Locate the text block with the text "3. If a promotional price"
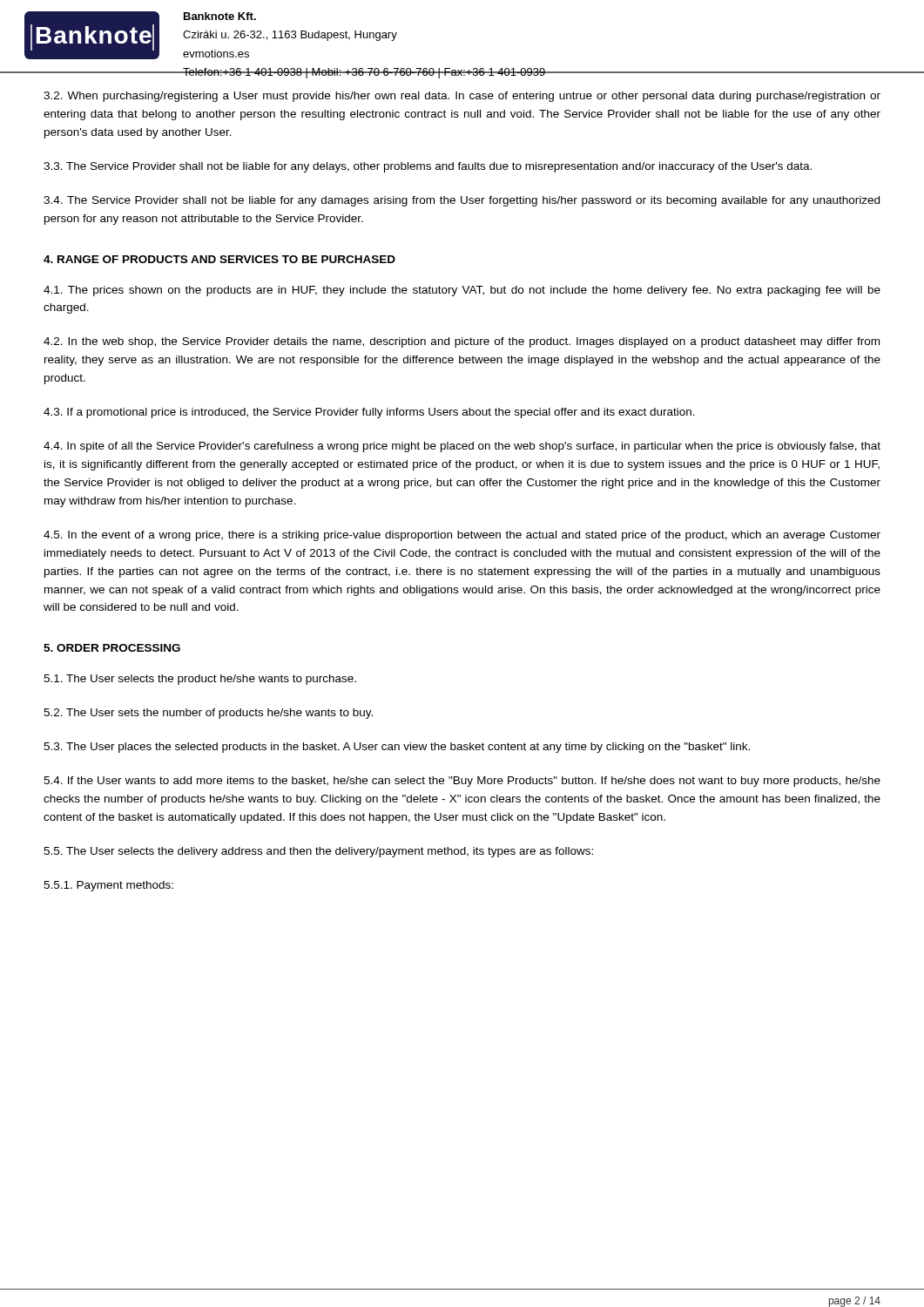 tap(370, 412)
